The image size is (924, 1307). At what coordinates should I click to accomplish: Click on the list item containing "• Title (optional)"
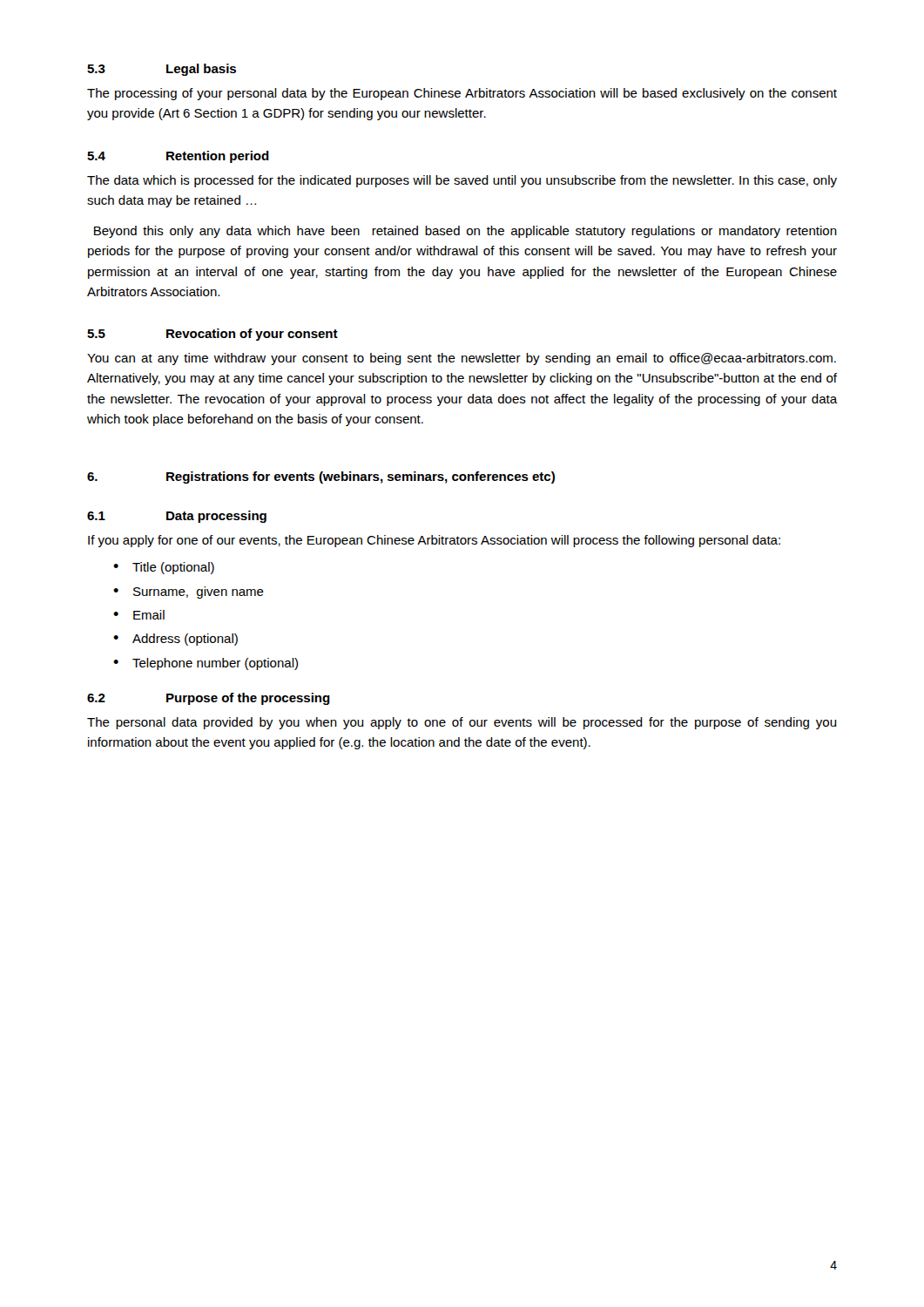164,567
